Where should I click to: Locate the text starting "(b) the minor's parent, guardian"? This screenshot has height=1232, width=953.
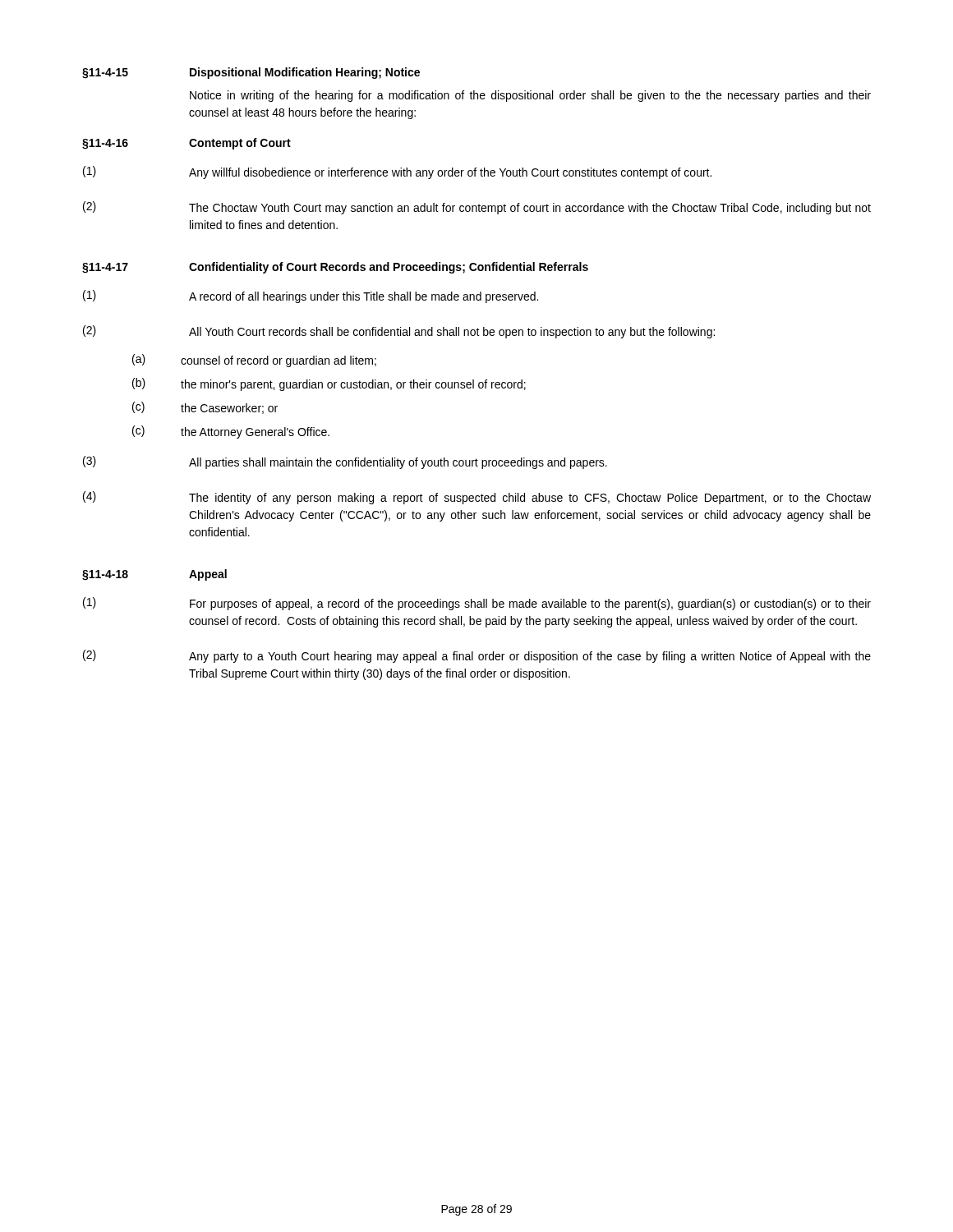pos(501,385)
